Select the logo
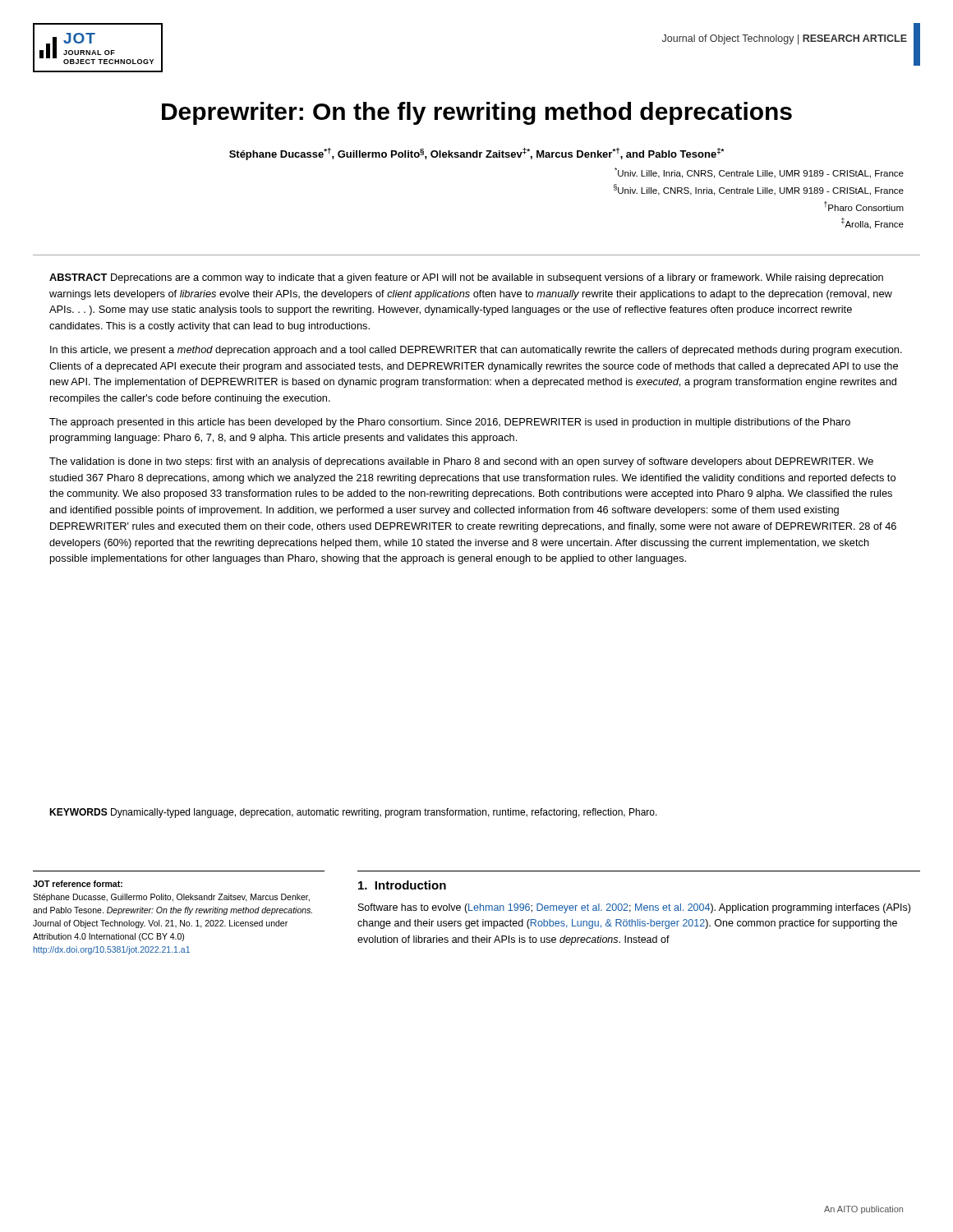 click(x=98, y=48)
